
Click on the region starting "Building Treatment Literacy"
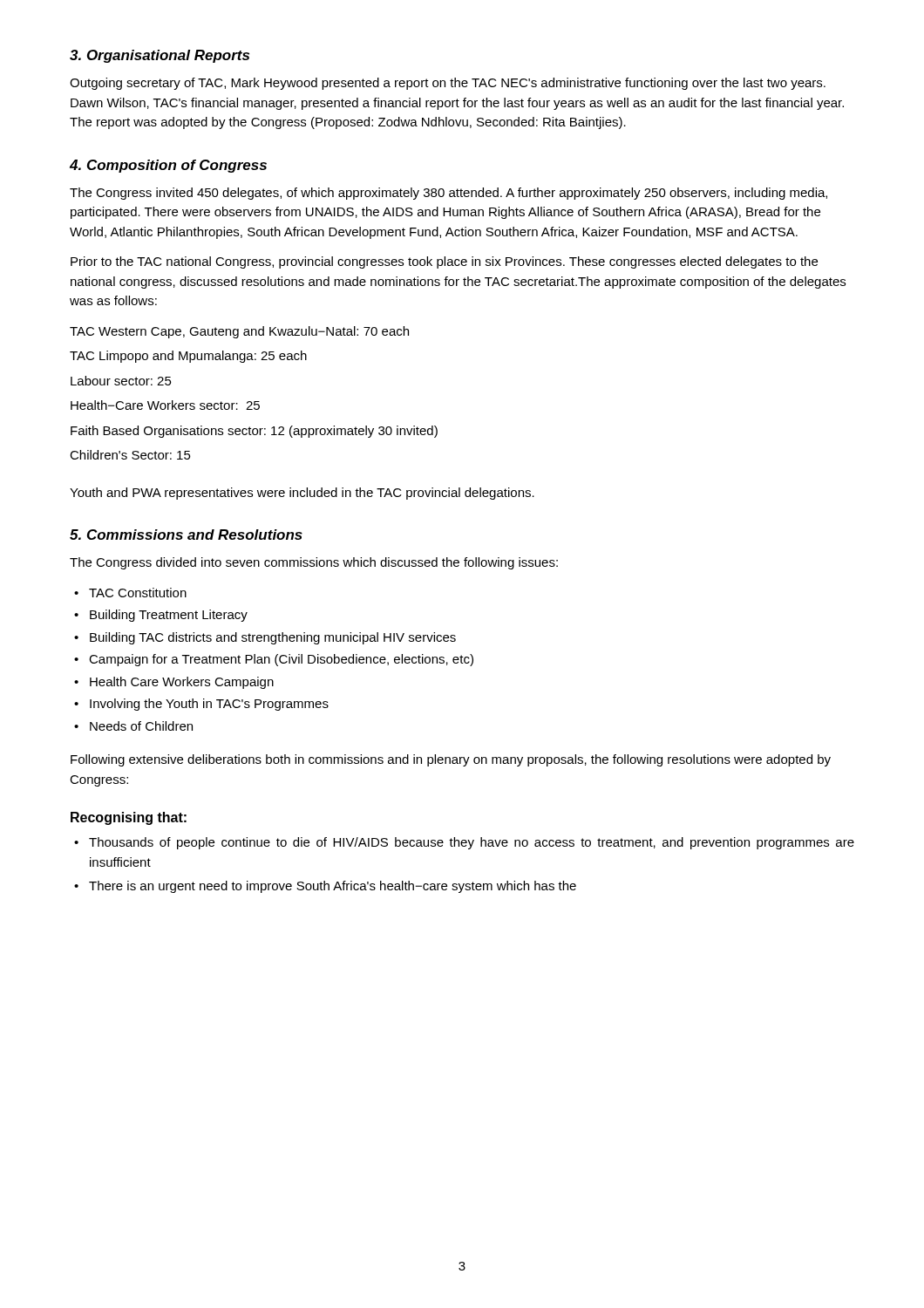[x=168, y=614]
